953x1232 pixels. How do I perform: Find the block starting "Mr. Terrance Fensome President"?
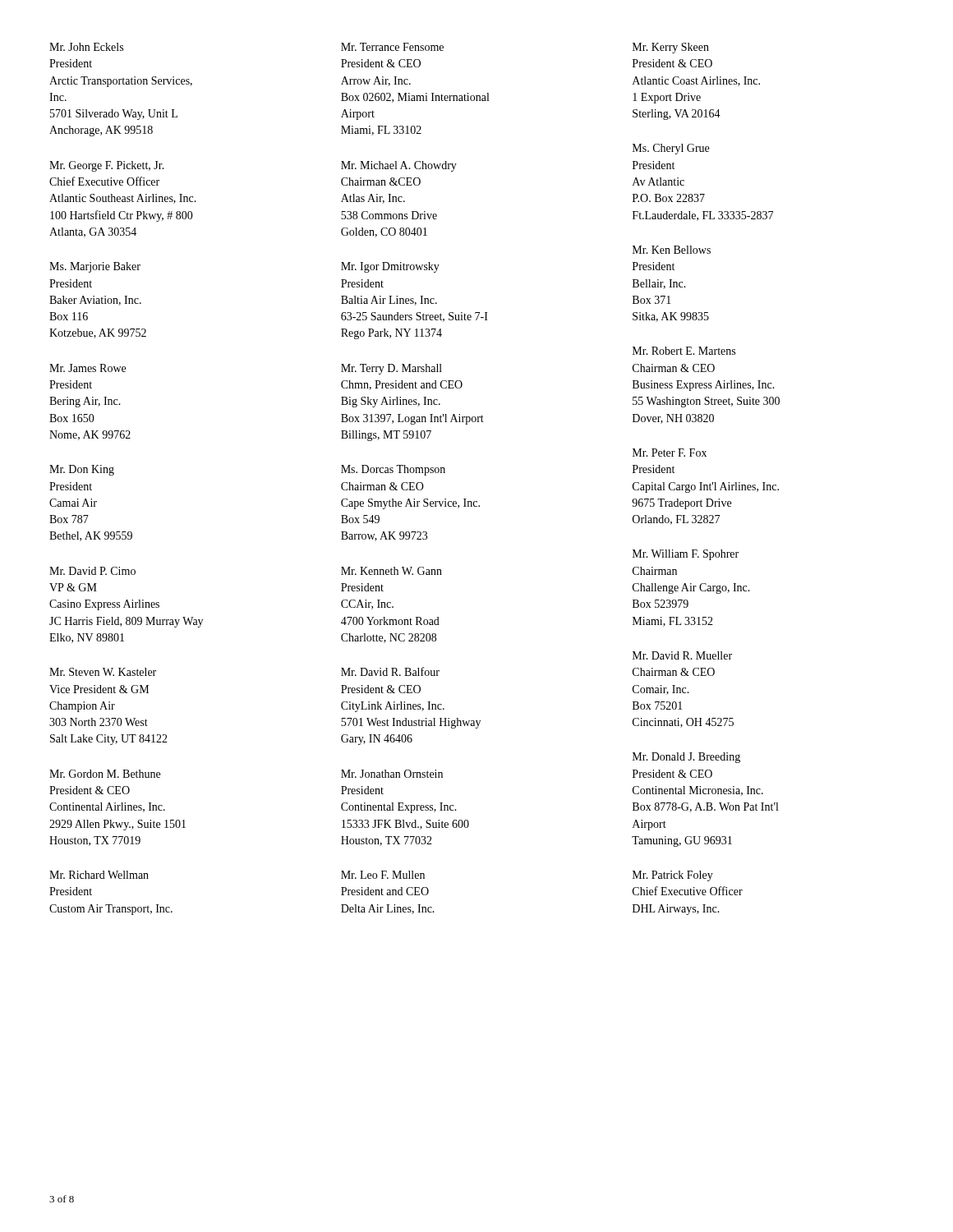pyautogui.click(x=415, y=89)
